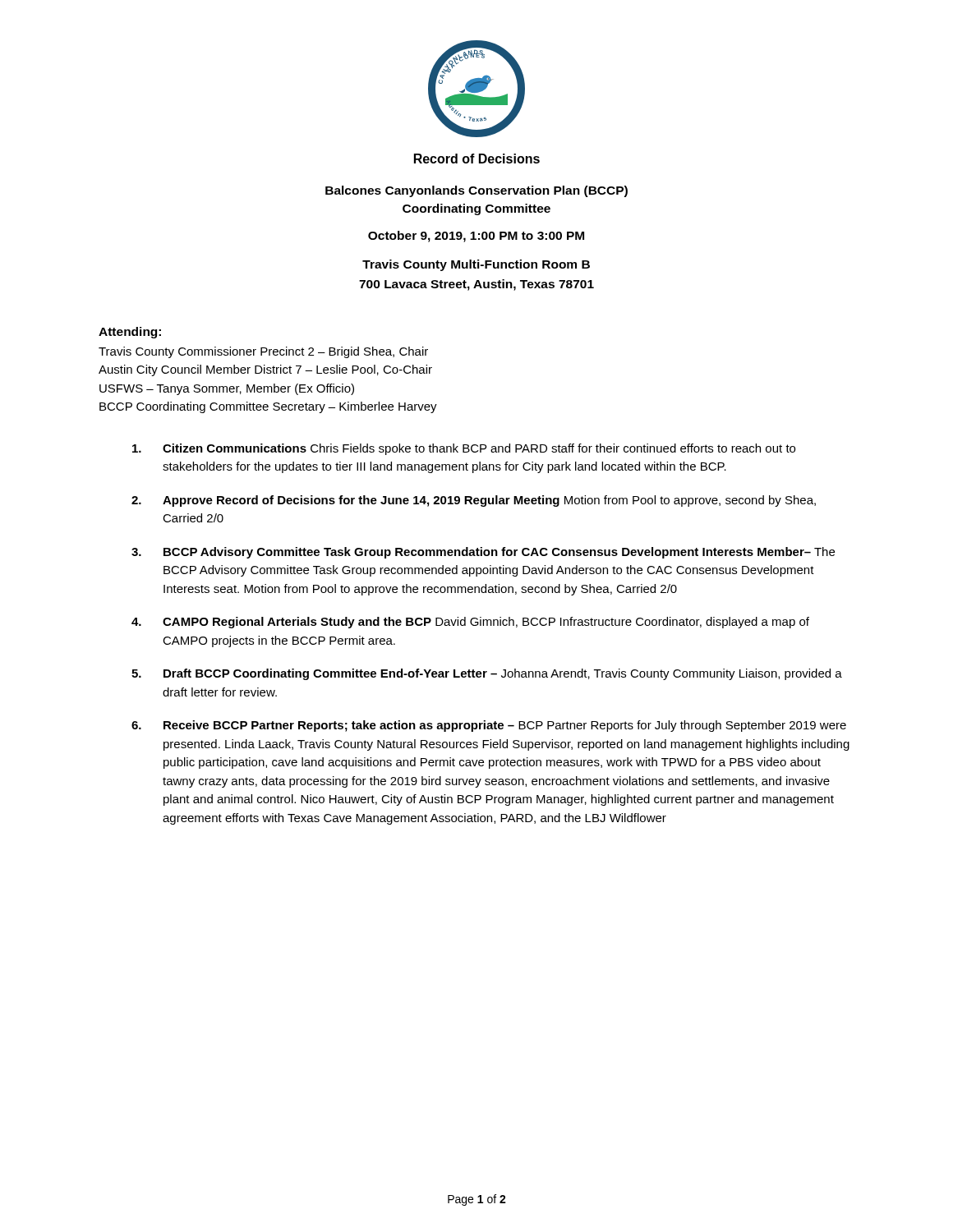Viewport: 953px width, 1232px height.
Task: Locate the passage starting "5. Draft BCCP Coordinating"
Action: 493,683
